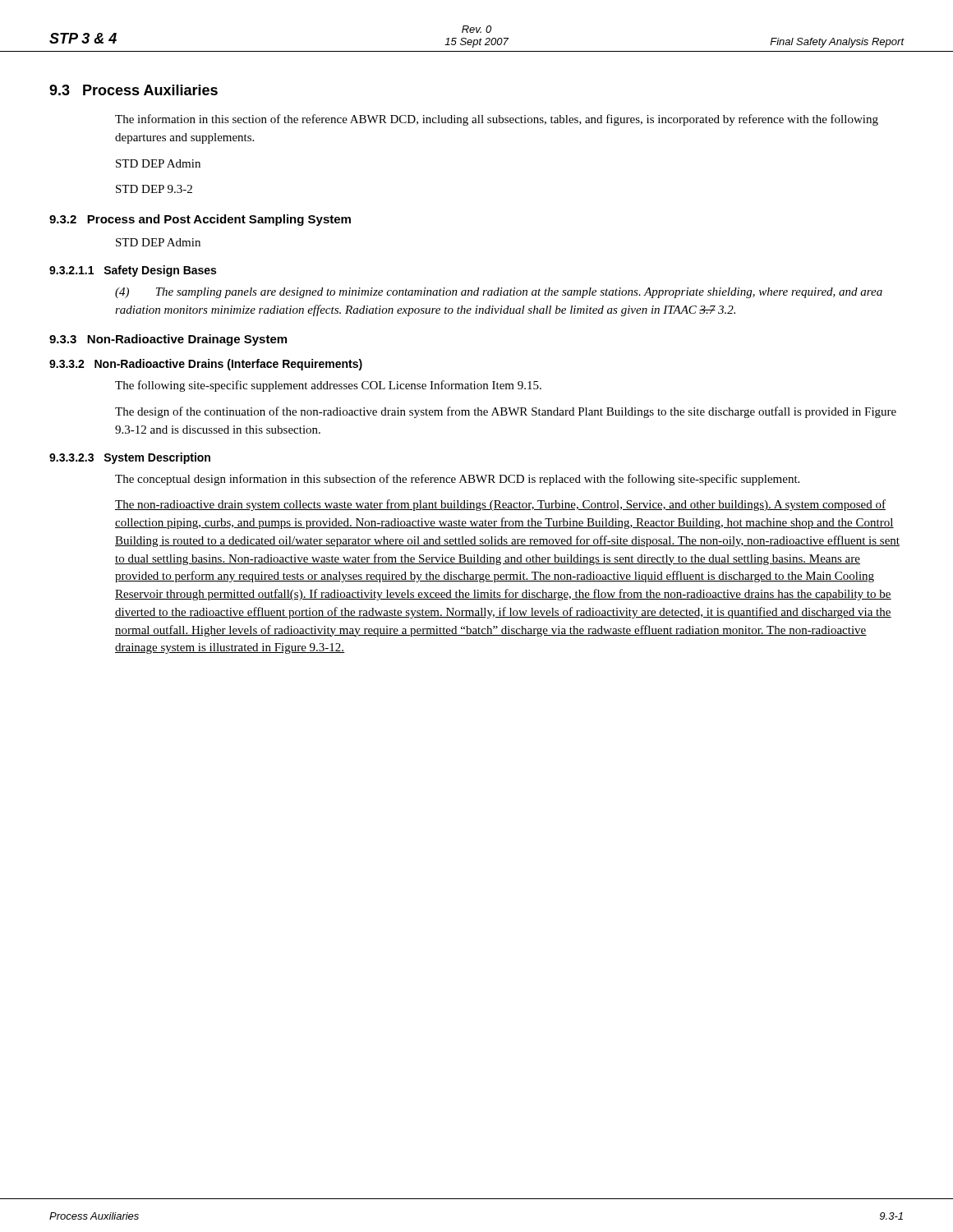The width and height of the screenshot is (953, 1232).
Task: Find the text block starting "The conceptual design information in this"
Action: tap(458, 478)
